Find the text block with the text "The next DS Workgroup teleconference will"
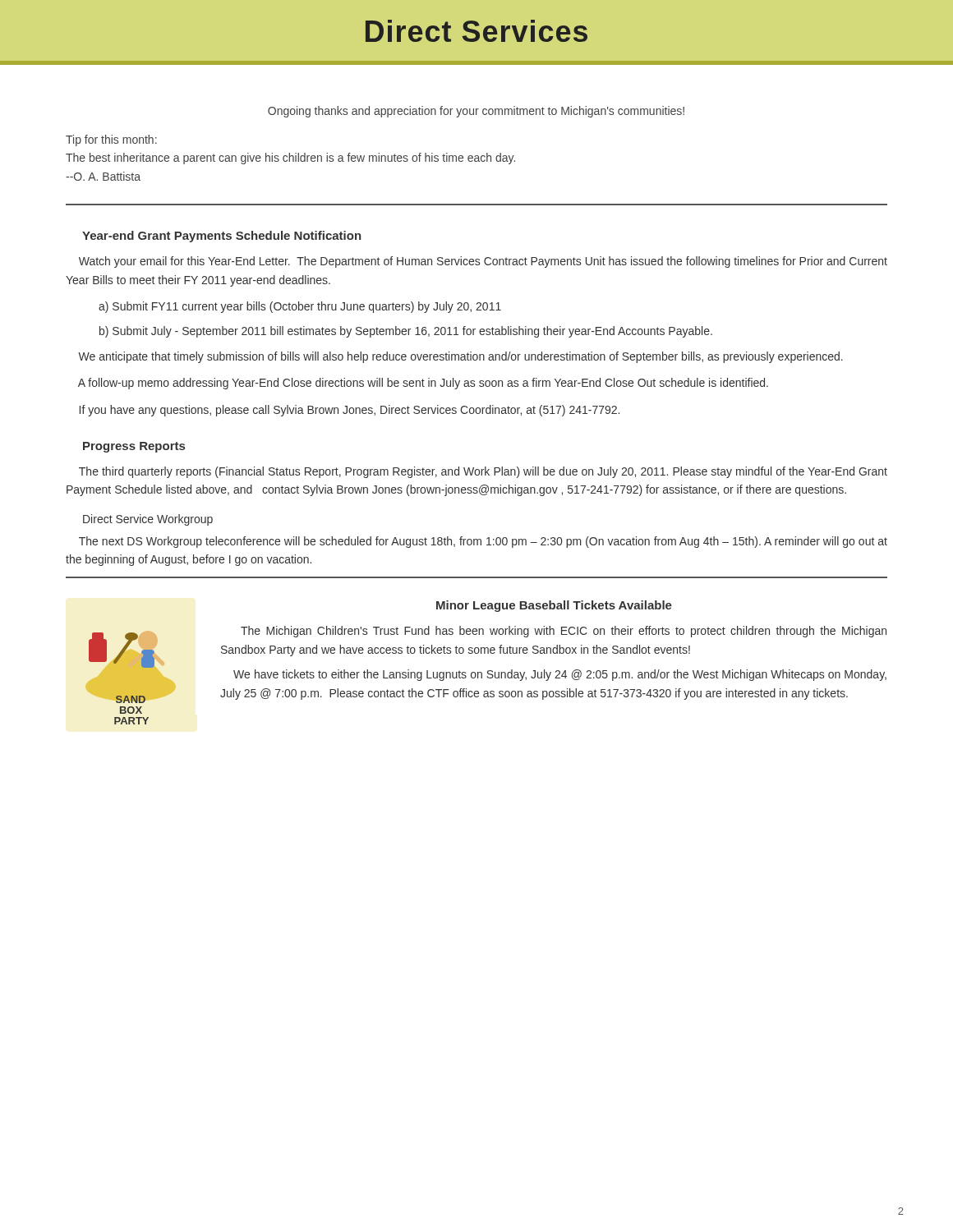This screenshot has height=1232, width=953. pyautogui.click(x=476, y=550)
